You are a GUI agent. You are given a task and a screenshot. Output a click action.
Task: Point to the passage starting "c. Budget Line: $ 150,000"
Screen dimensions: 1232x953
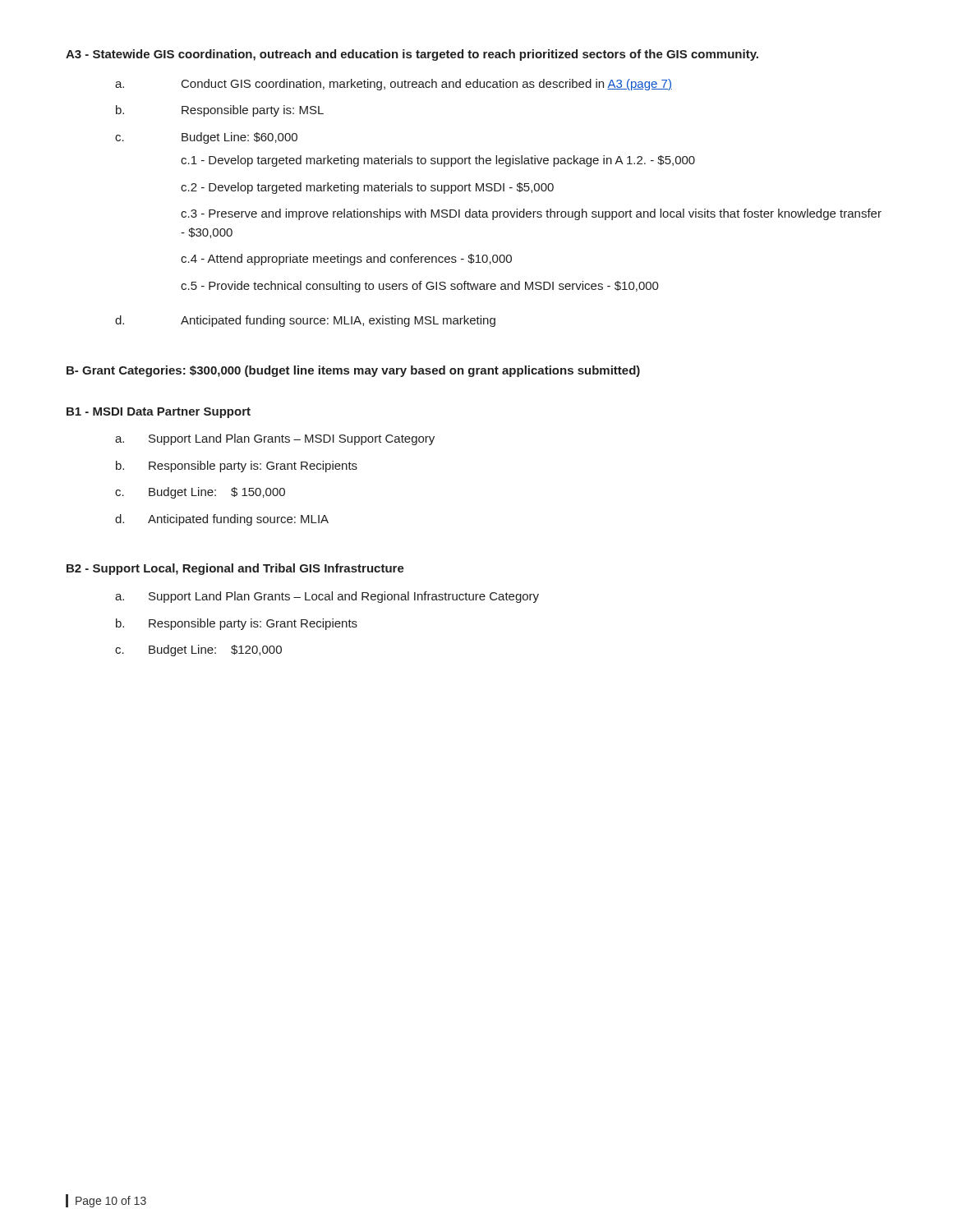coord(200,493)
